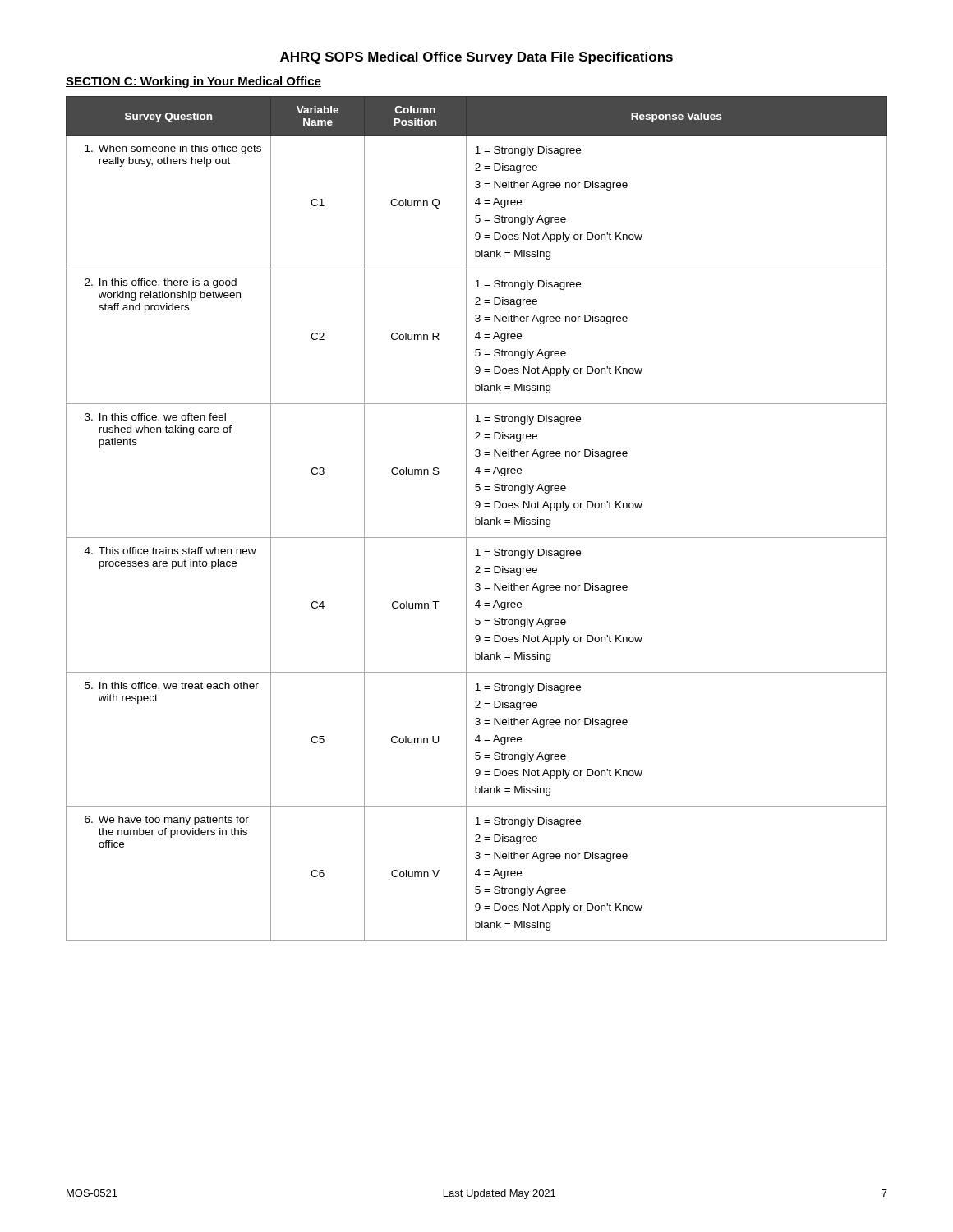Find the table

coord(476,519)
